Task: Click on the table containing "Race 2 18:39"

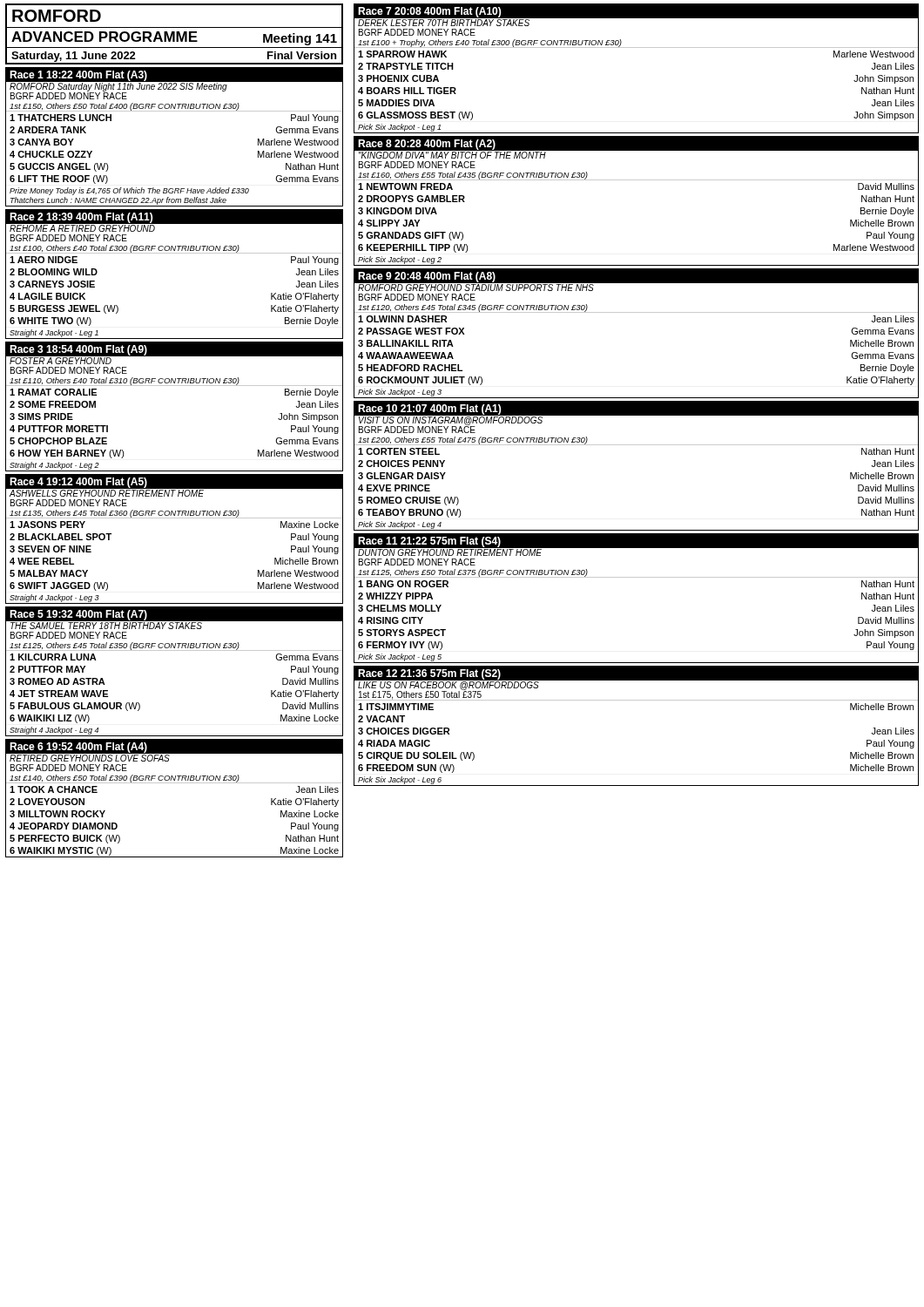Action: pos(174,274)
